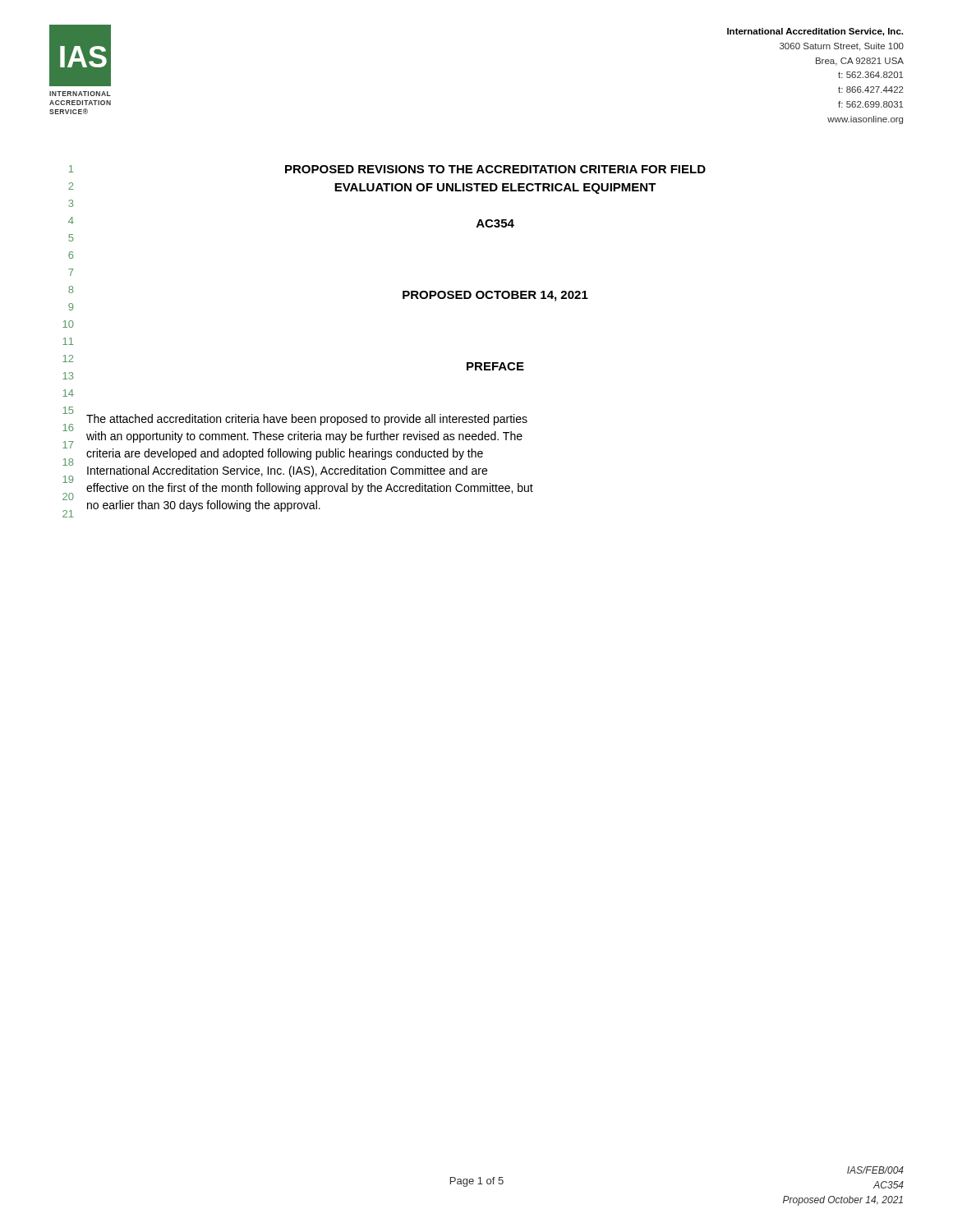Where is the title that starts "PROPOSED REVISIONS TO THE ACCREDITATION"?
Image resolution: width=953 pixels, height=1232 pixels.
click(495, 178)
